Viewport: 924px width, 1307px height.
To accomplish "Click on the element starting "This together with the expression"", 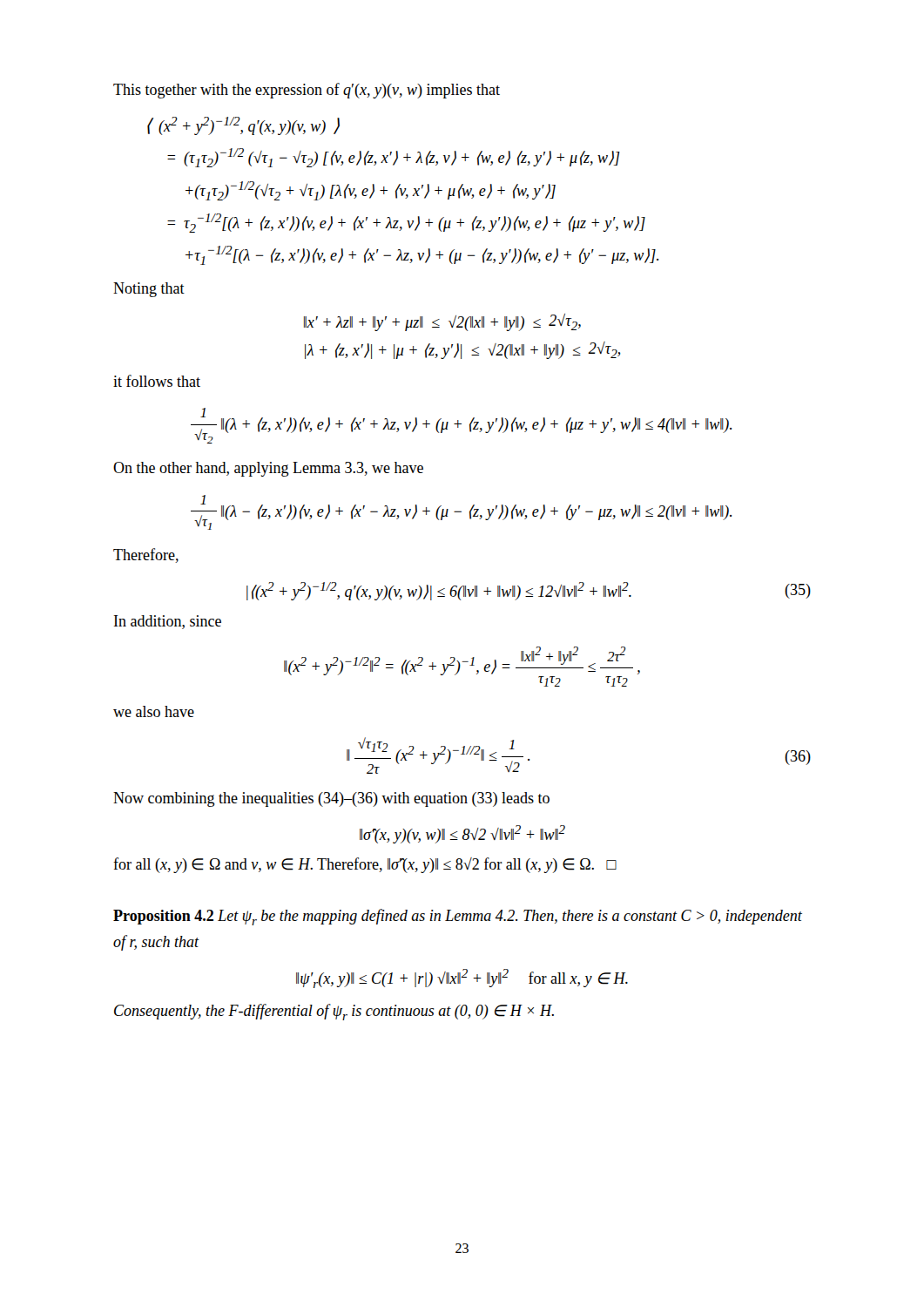I will pos(306,90).
